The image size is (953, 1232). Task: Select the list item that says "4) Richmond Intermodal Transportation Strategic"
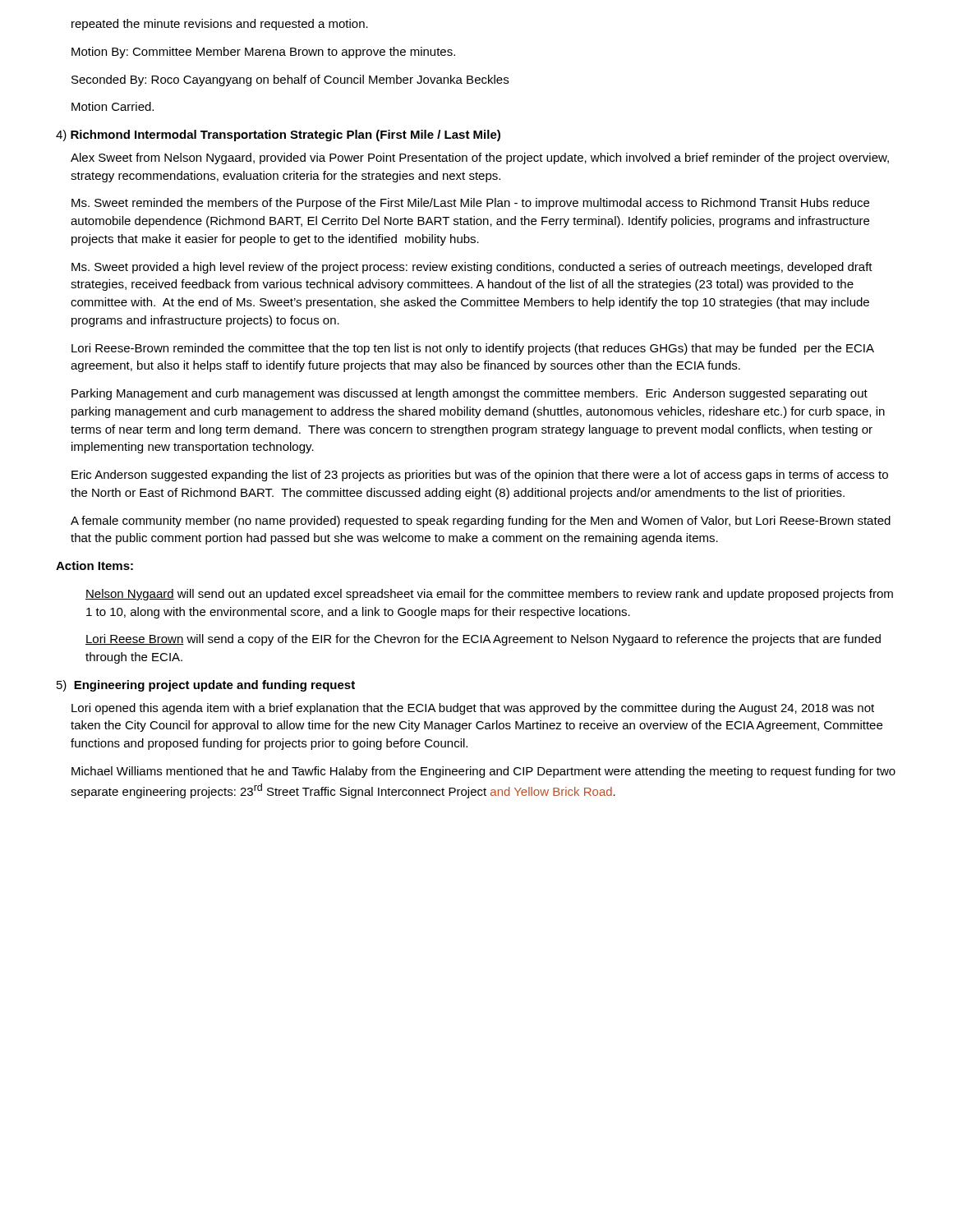278,134
